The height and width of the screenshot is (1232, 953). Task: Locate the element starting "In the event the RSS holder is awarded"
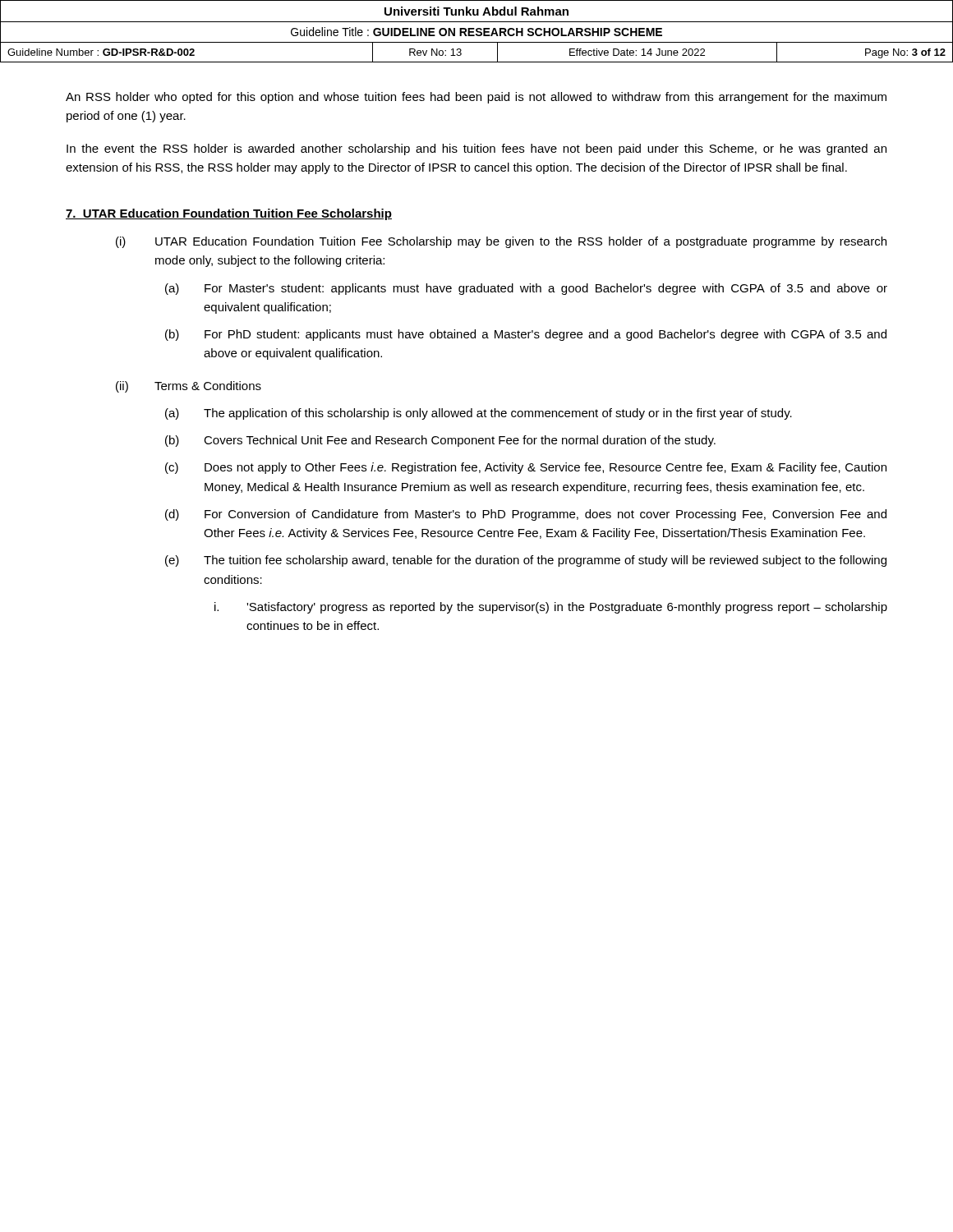[x=476, y=157]
